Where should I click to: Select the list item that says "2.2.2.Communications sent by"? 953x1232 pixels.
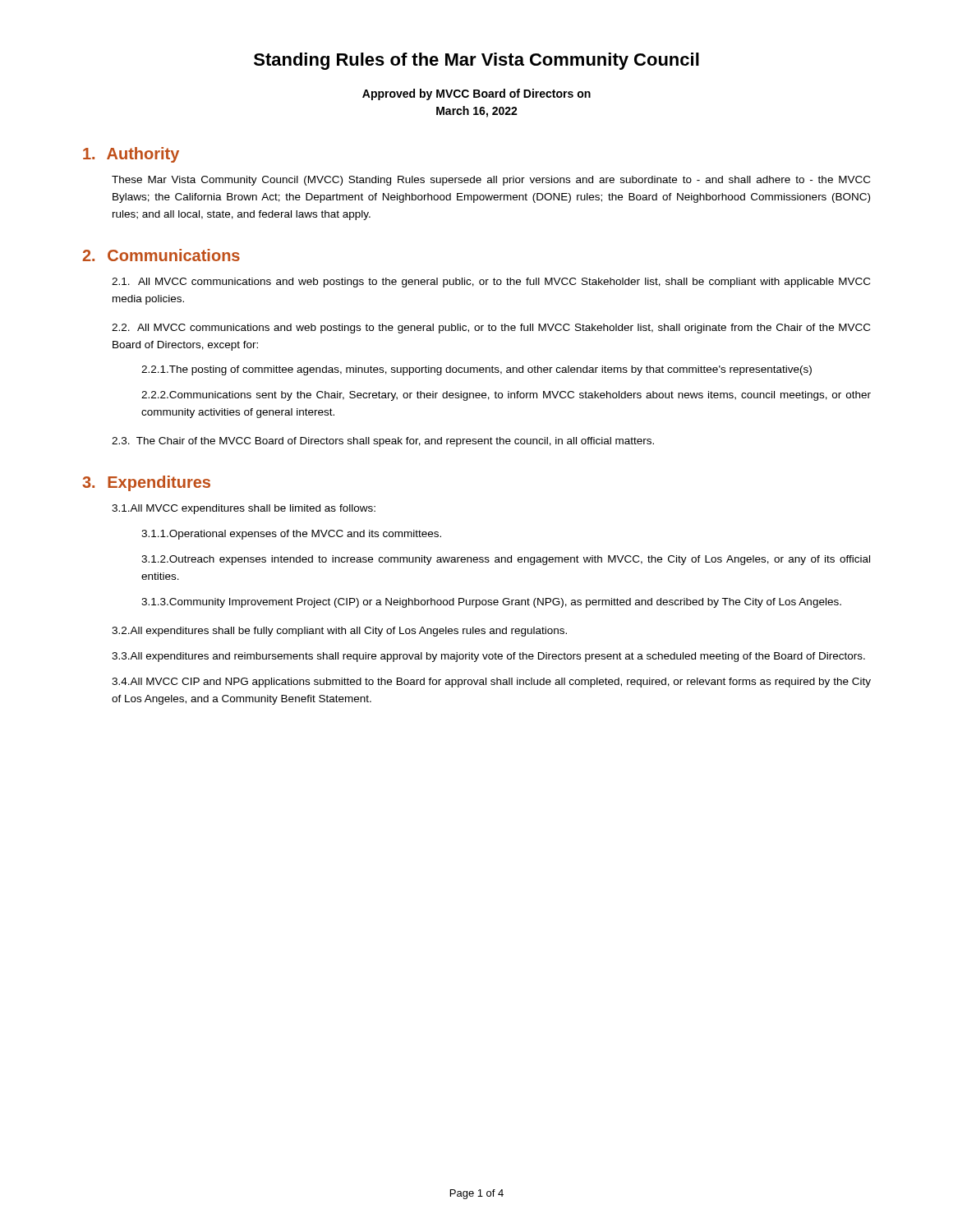click(506, 404)
